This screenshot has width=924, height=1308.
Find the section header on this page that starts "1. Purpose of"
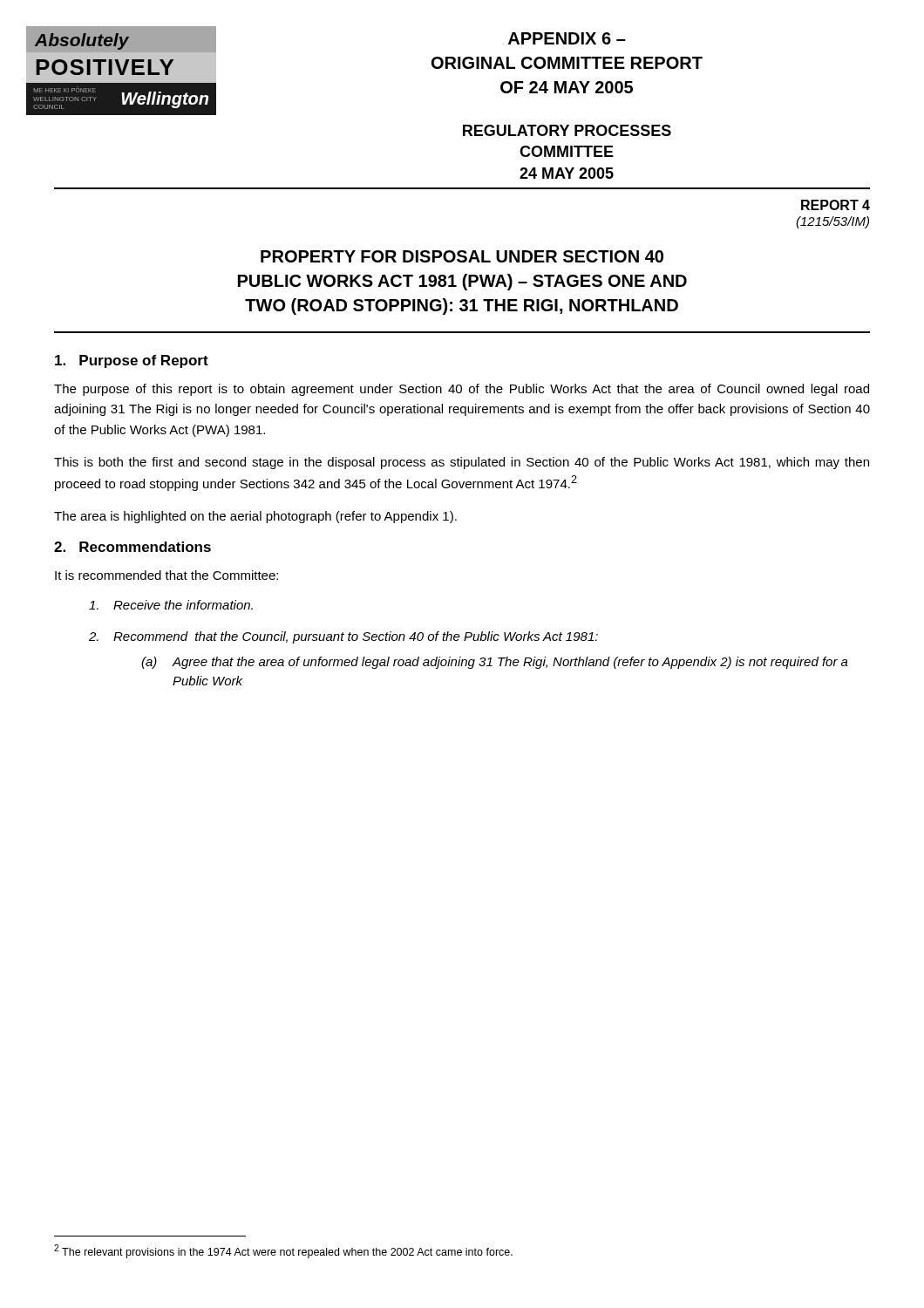coord(131,361)
